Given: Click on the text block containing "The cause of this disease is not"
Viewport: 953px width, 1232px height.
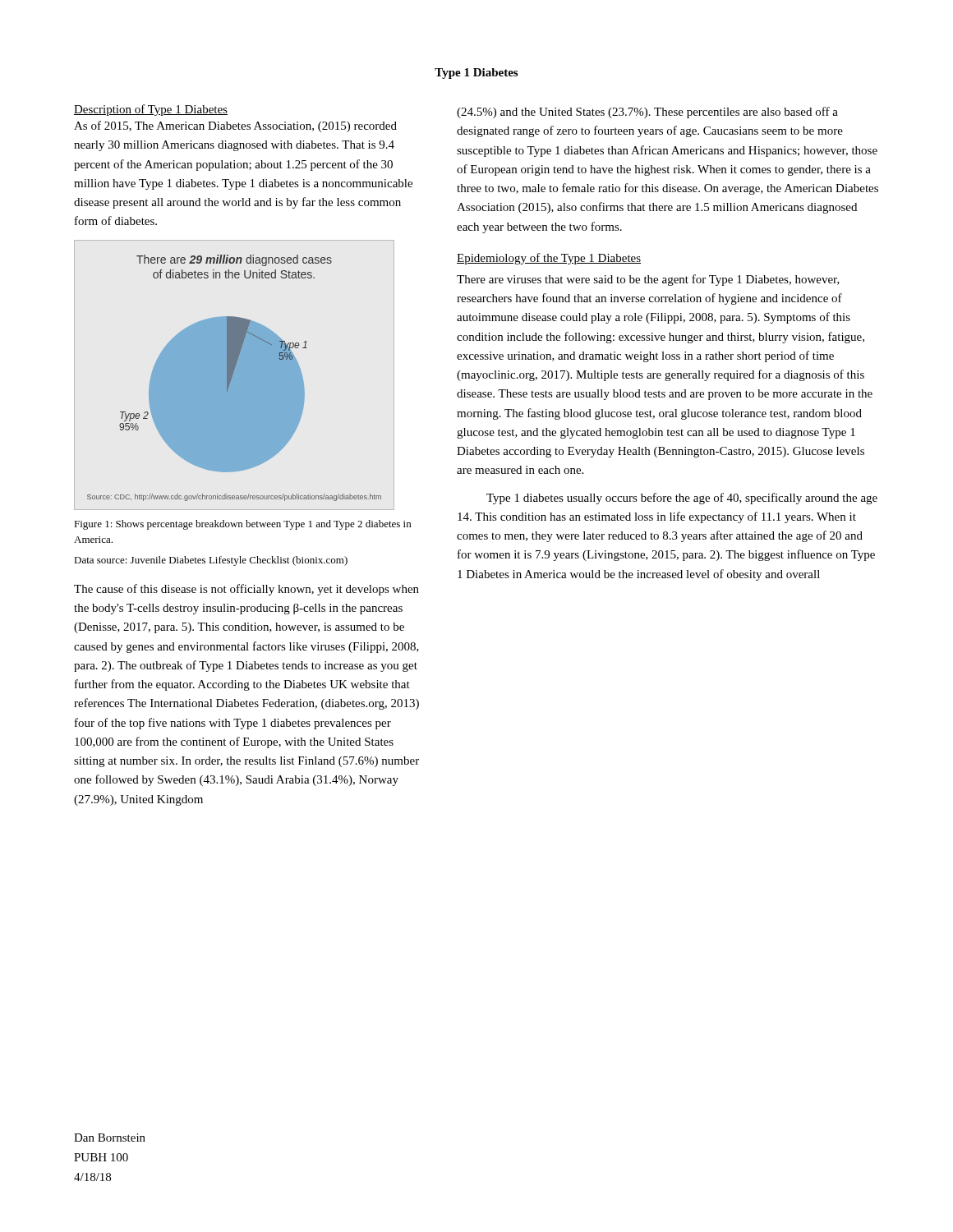Looking at the screenshot, I should point(247,694).
